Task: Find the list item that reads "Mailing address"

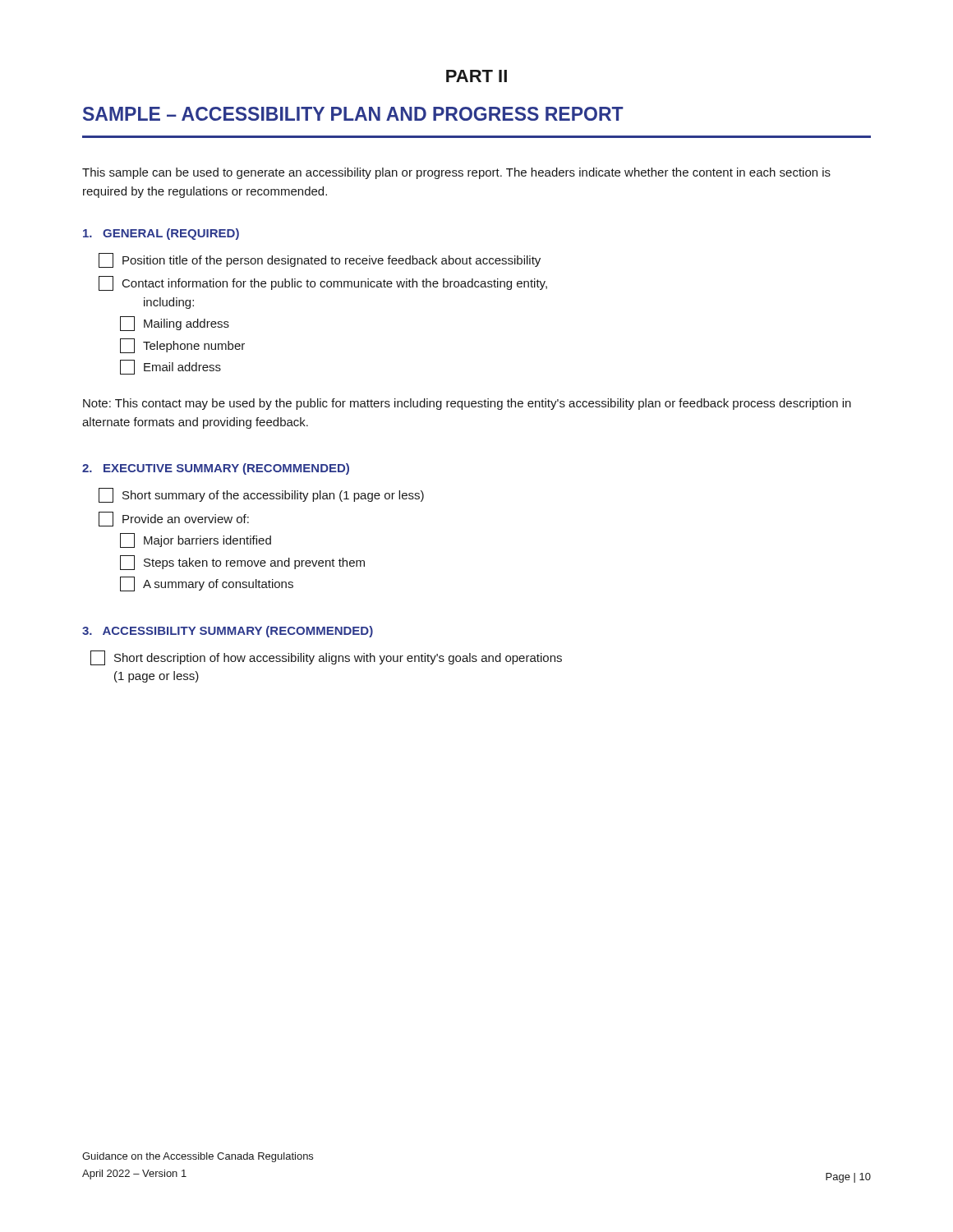Action: [x=175, y=324]
